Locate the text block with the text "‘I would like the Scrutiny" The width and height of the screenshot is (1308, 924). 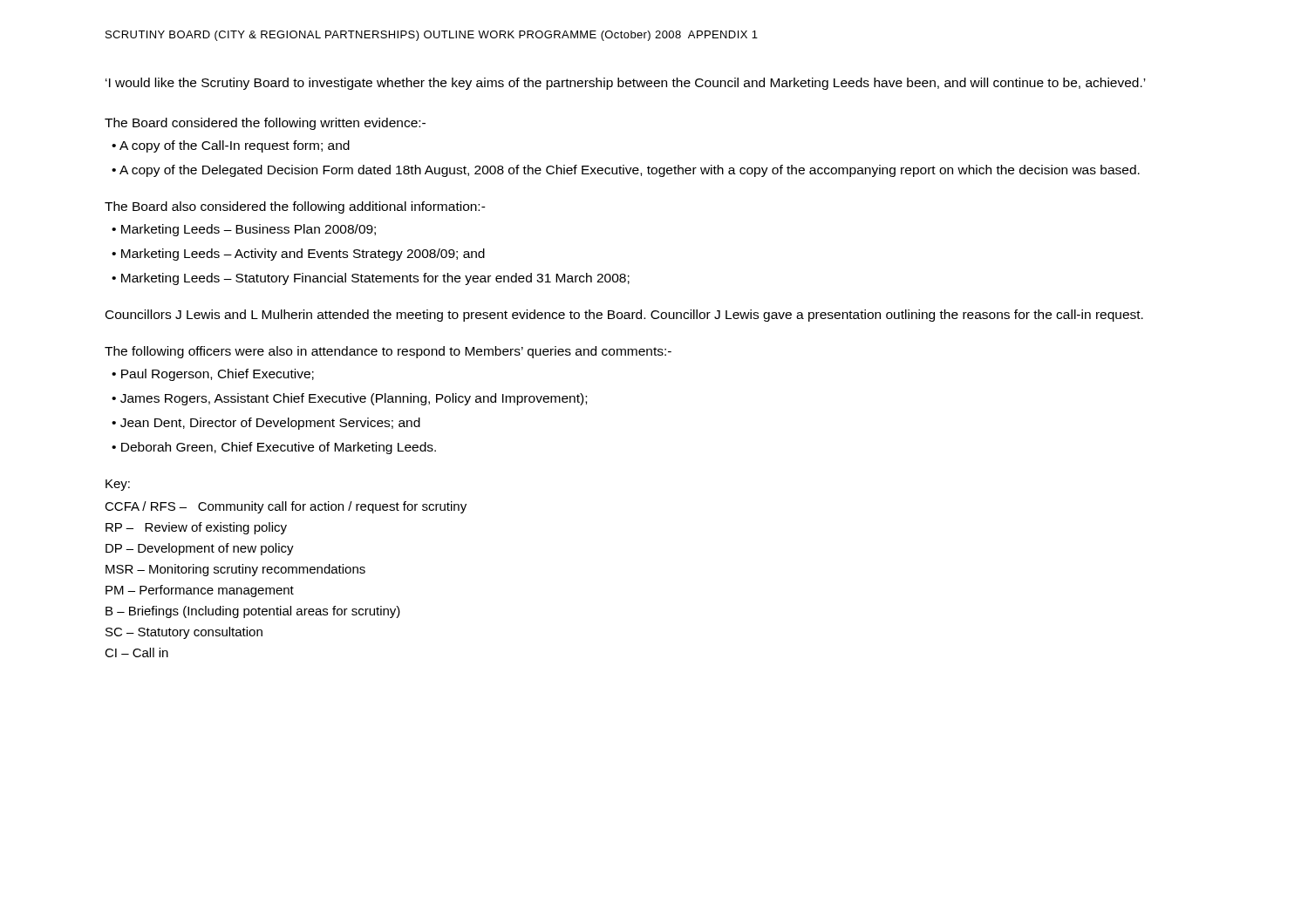coord(625,82)
